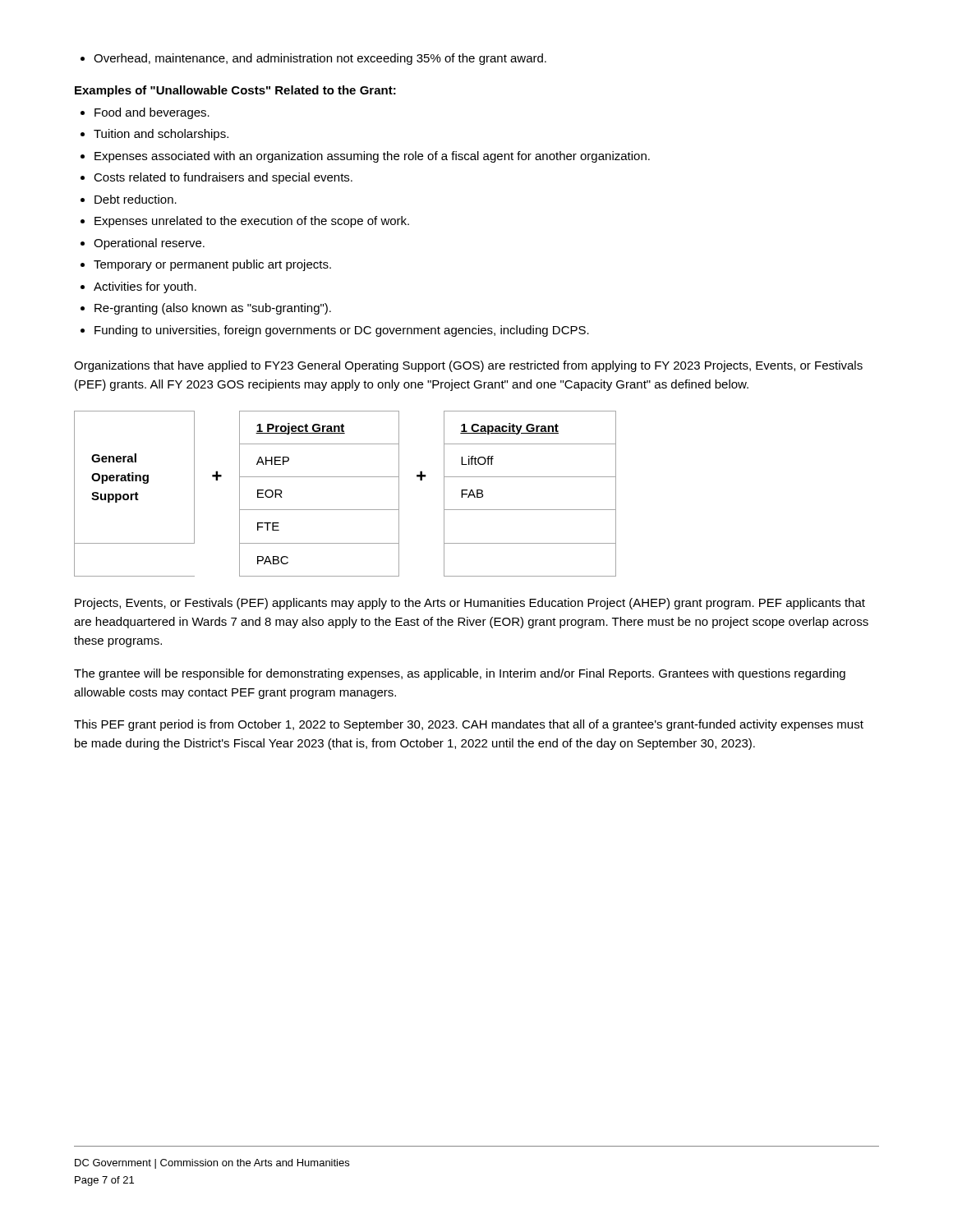
Task: Locate the text block with the text "This PEF grant"
Action: 469,734
